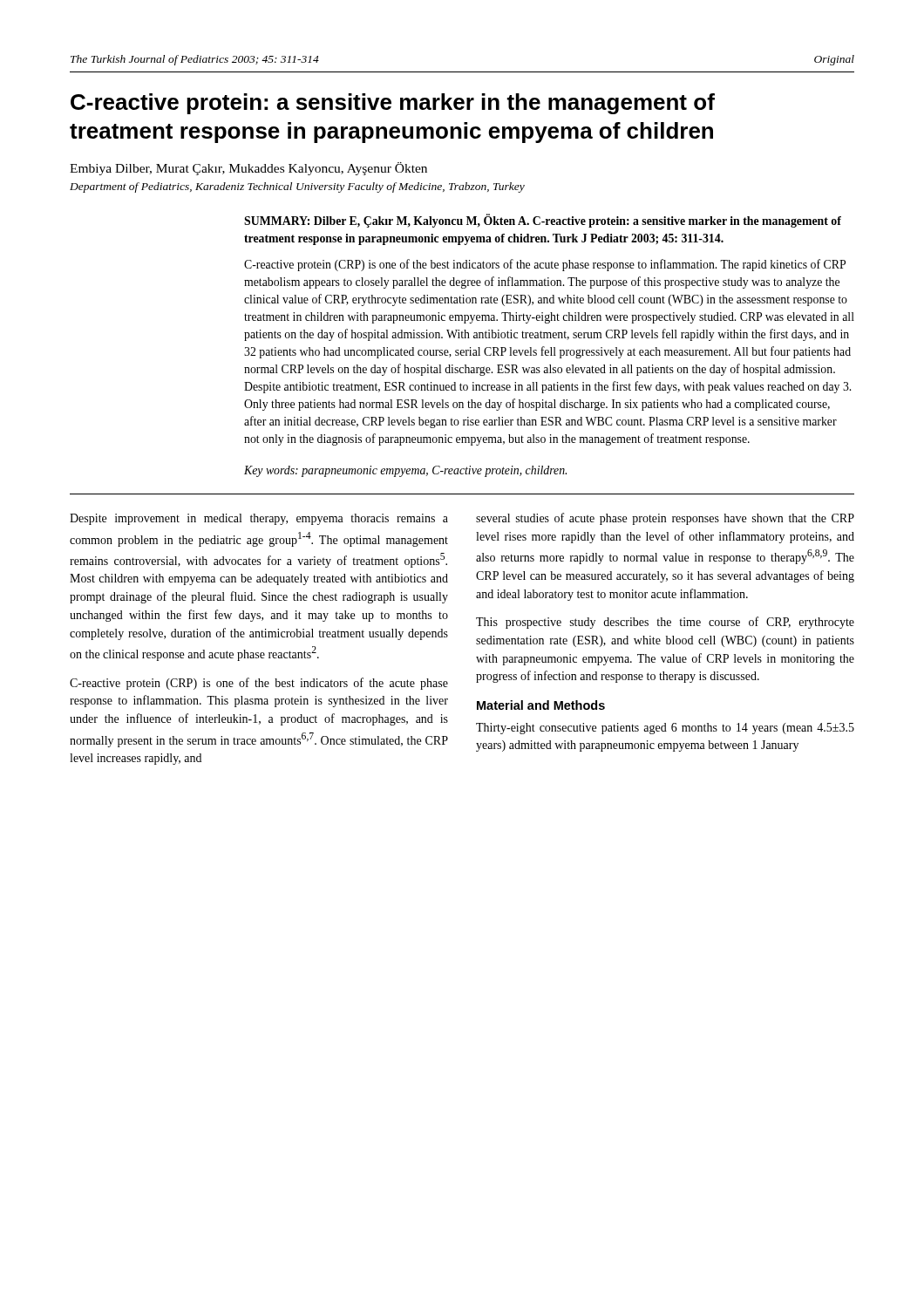
Task: Find the text block that says "several studies of acute phase protein responses"
Action: [x=665, y=598]
